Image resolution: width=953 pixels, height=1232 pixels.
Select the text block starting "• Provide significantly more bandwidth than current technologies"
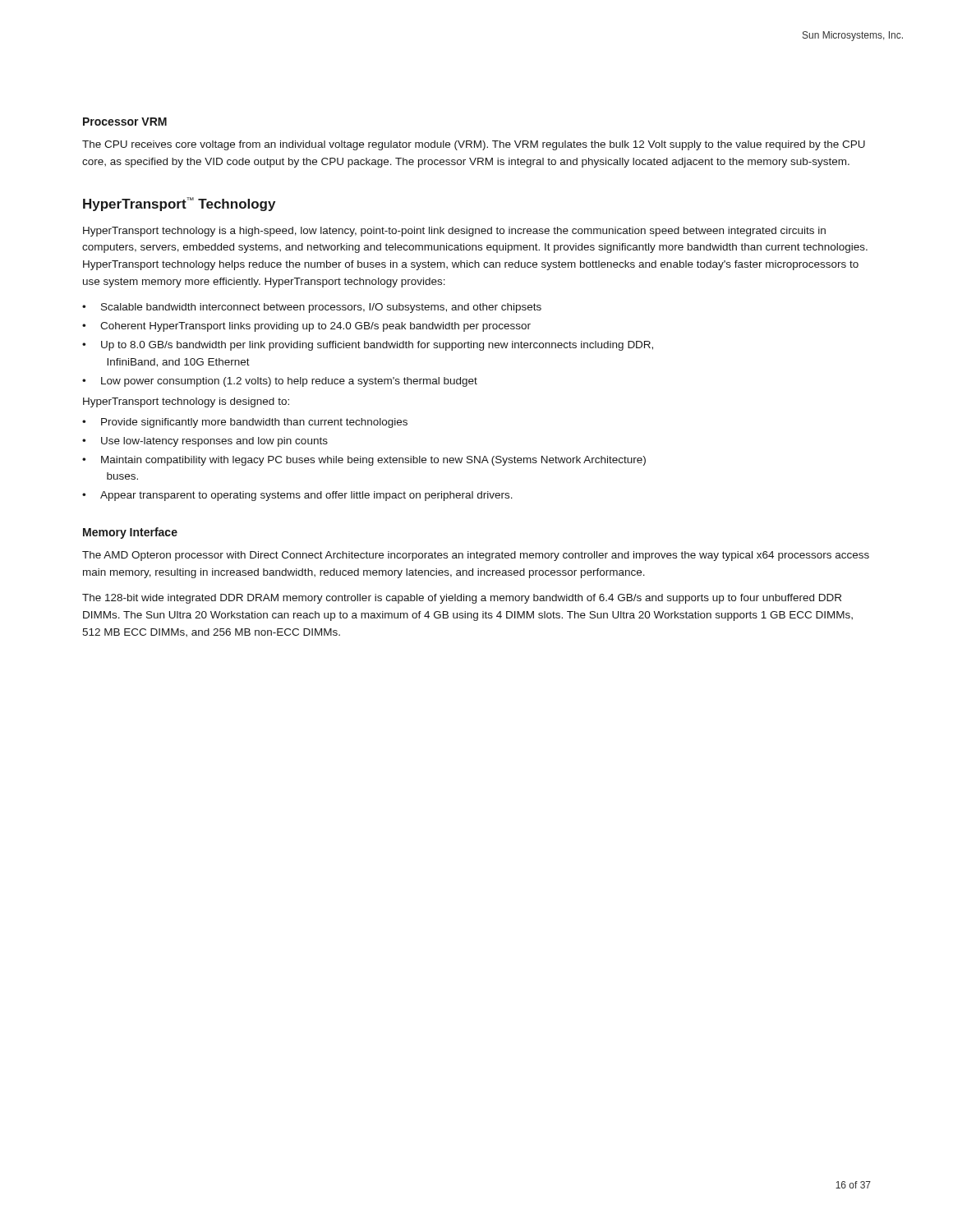tap(245, 423)
